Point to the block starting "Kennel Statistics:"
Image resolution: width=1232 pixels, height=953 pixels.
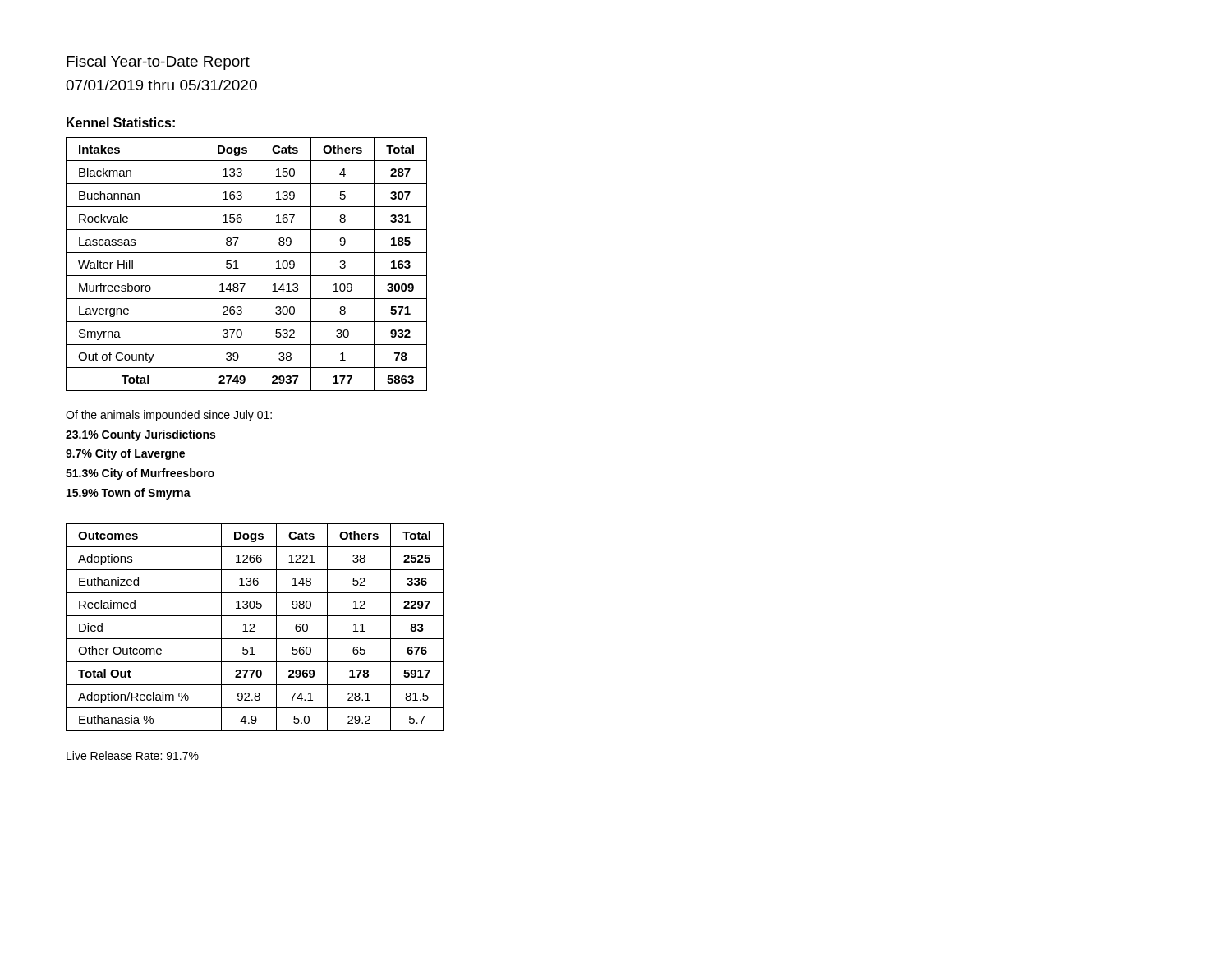click(121, 123)
